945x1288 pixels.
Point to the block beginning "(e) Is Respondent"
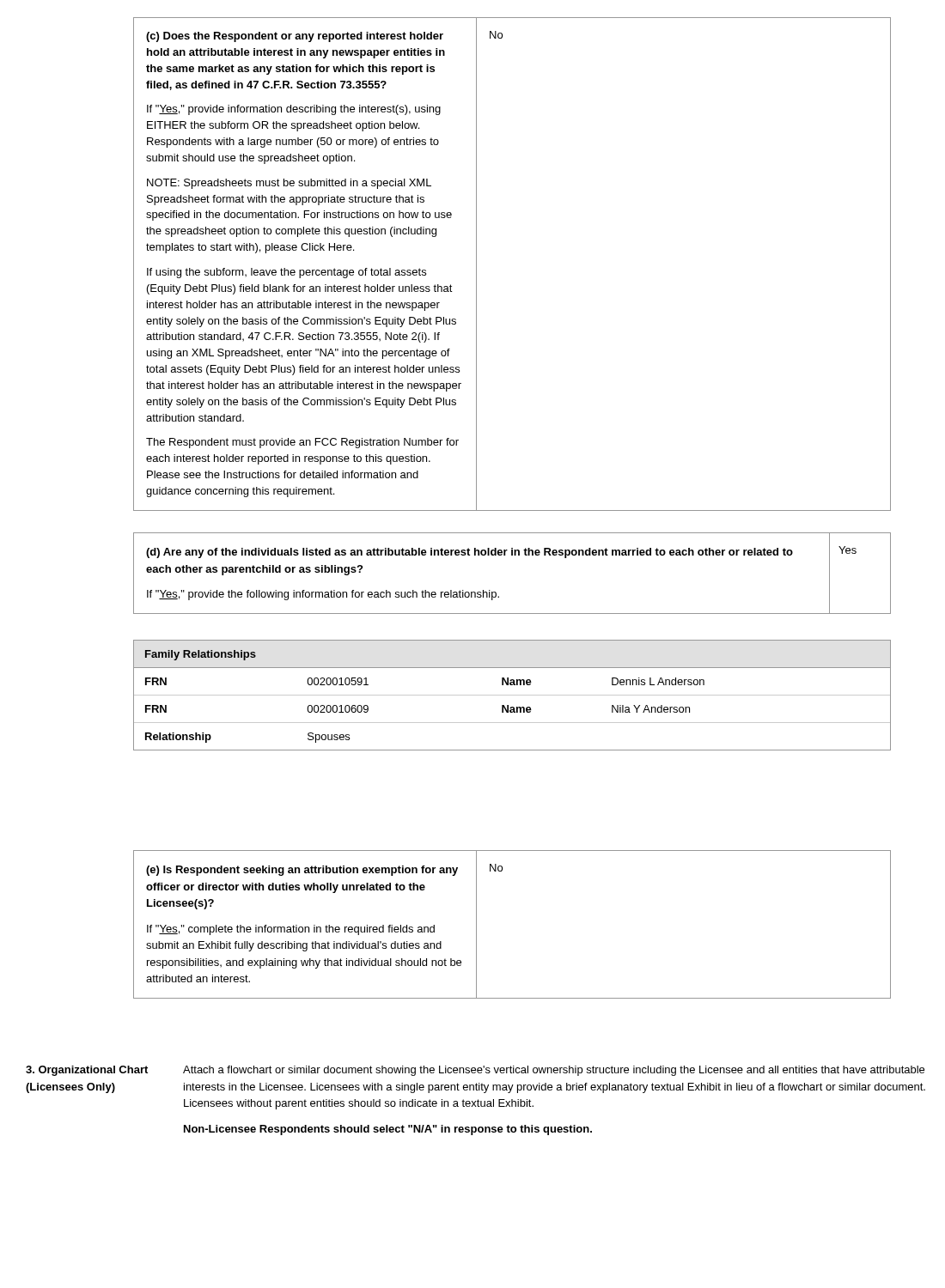pos(512,924)
